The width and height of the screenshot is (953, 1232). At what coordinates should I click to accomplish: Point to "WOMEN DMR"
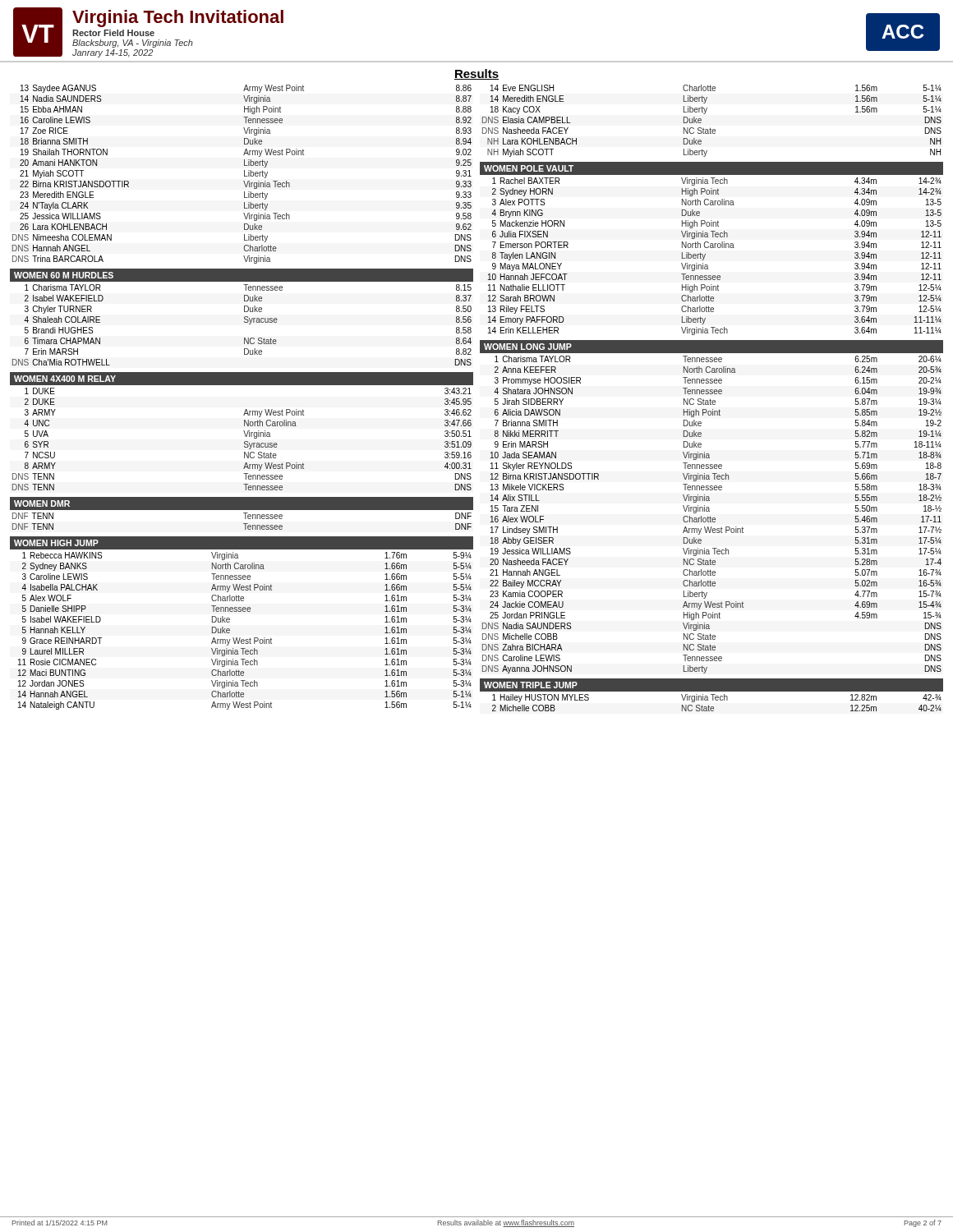point(42,504)
